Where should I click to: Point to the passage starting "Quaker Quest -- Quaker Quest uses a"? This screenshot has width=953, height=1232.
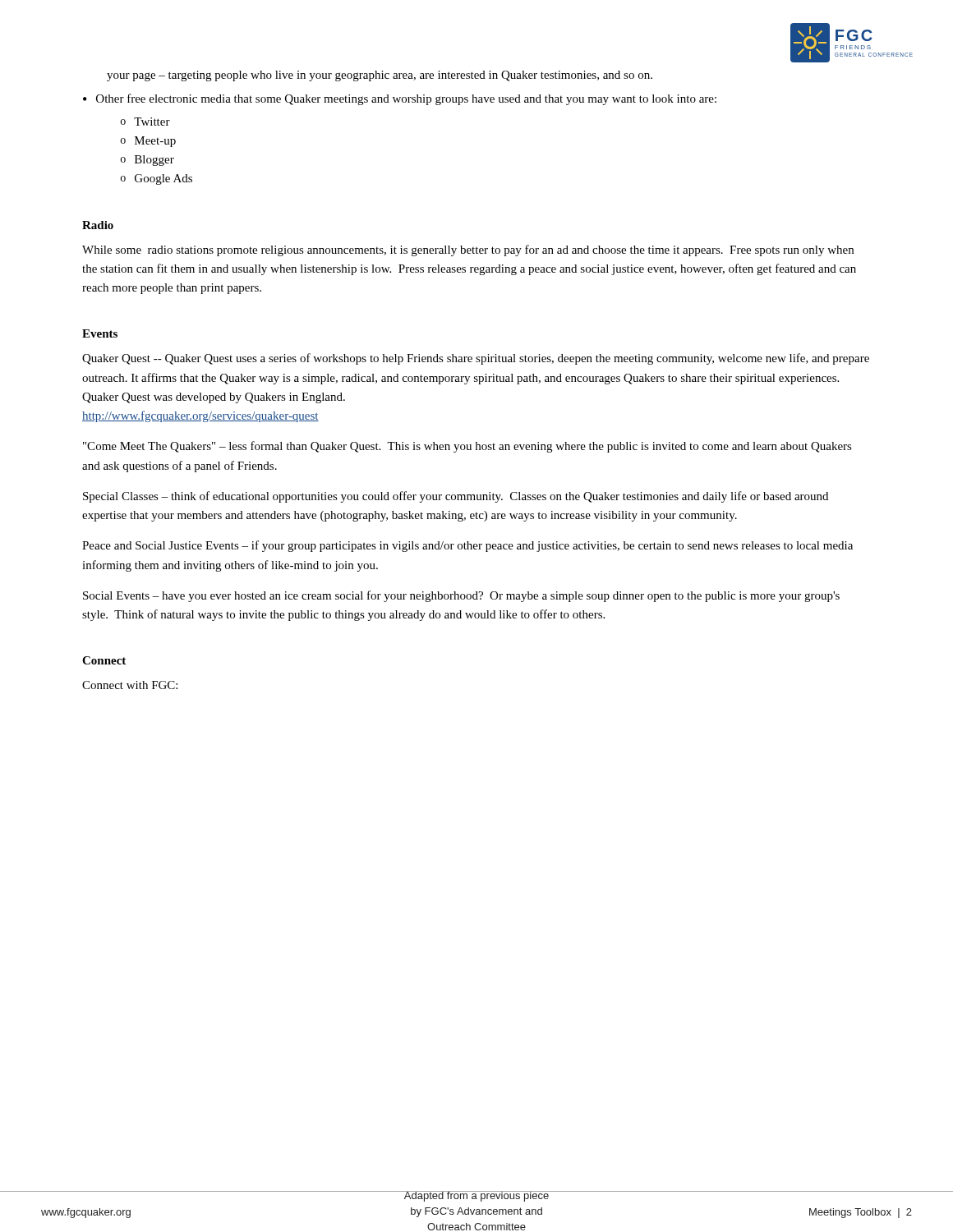point(476,387)
